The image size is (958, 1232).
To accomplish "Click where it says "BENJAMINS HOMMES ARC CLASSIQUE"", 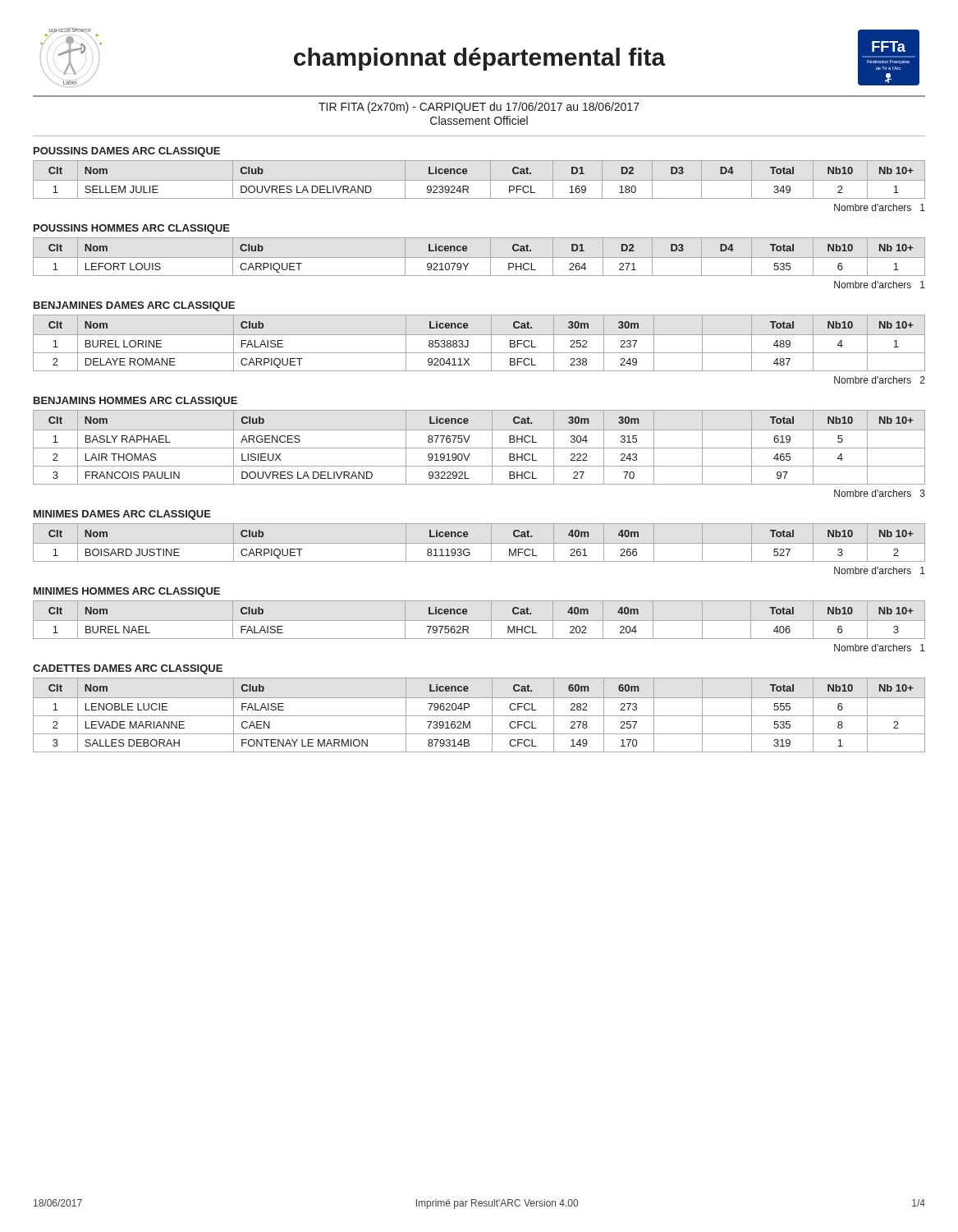I will (x=135, y=400).
